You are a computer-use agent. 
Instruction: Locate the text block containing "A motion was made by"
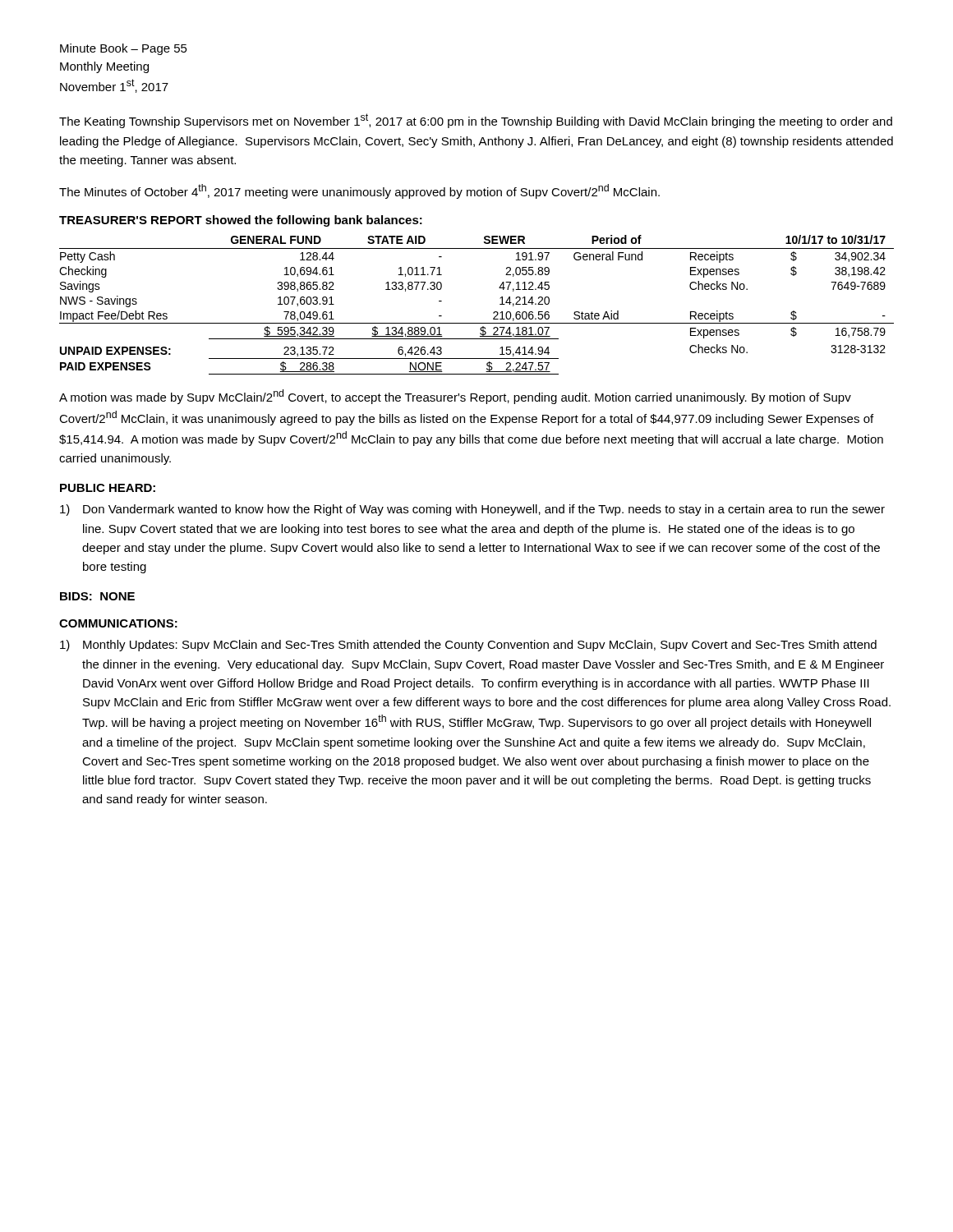471,426
